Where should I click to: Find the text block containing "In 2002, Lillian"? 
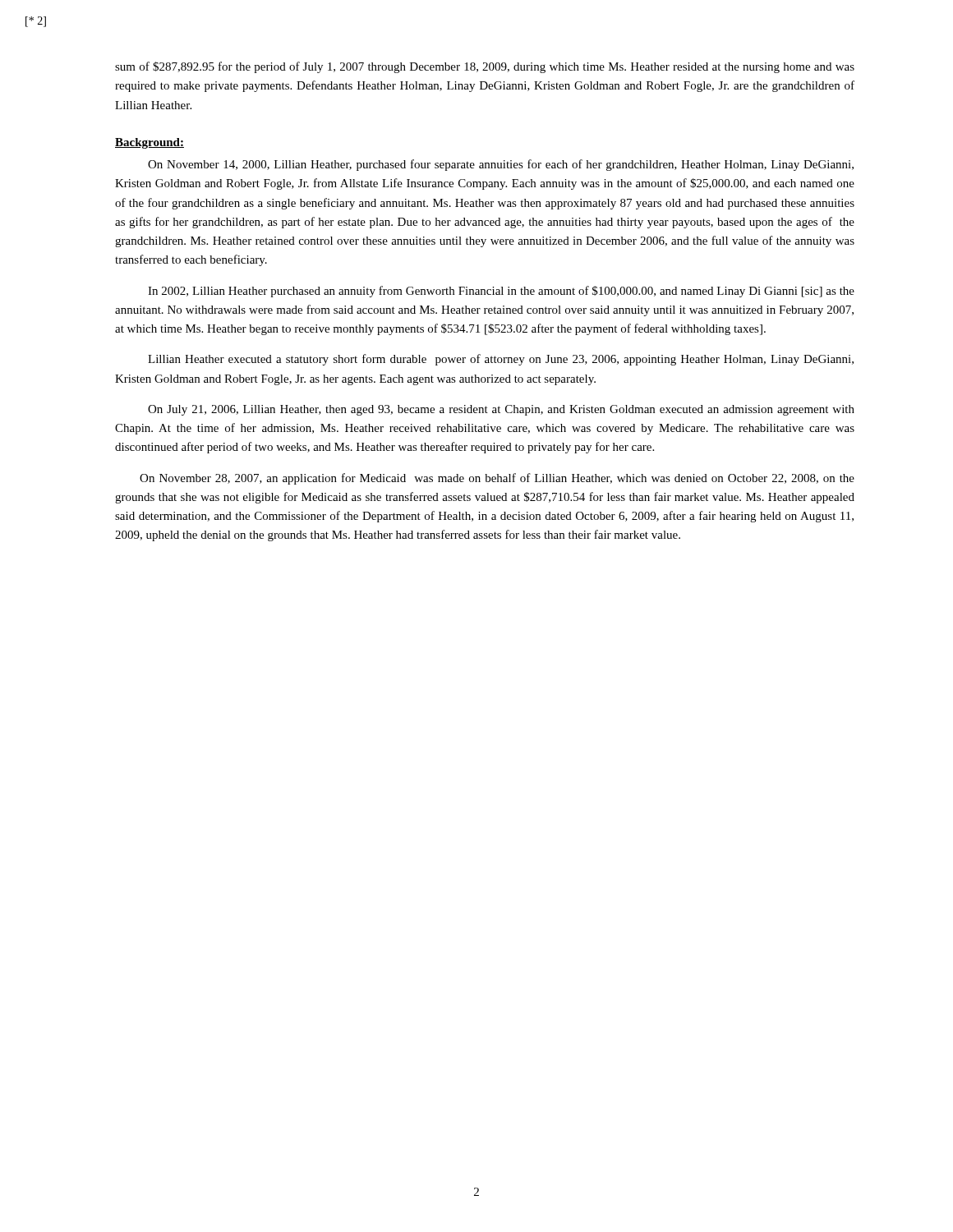tap(485, 309)
